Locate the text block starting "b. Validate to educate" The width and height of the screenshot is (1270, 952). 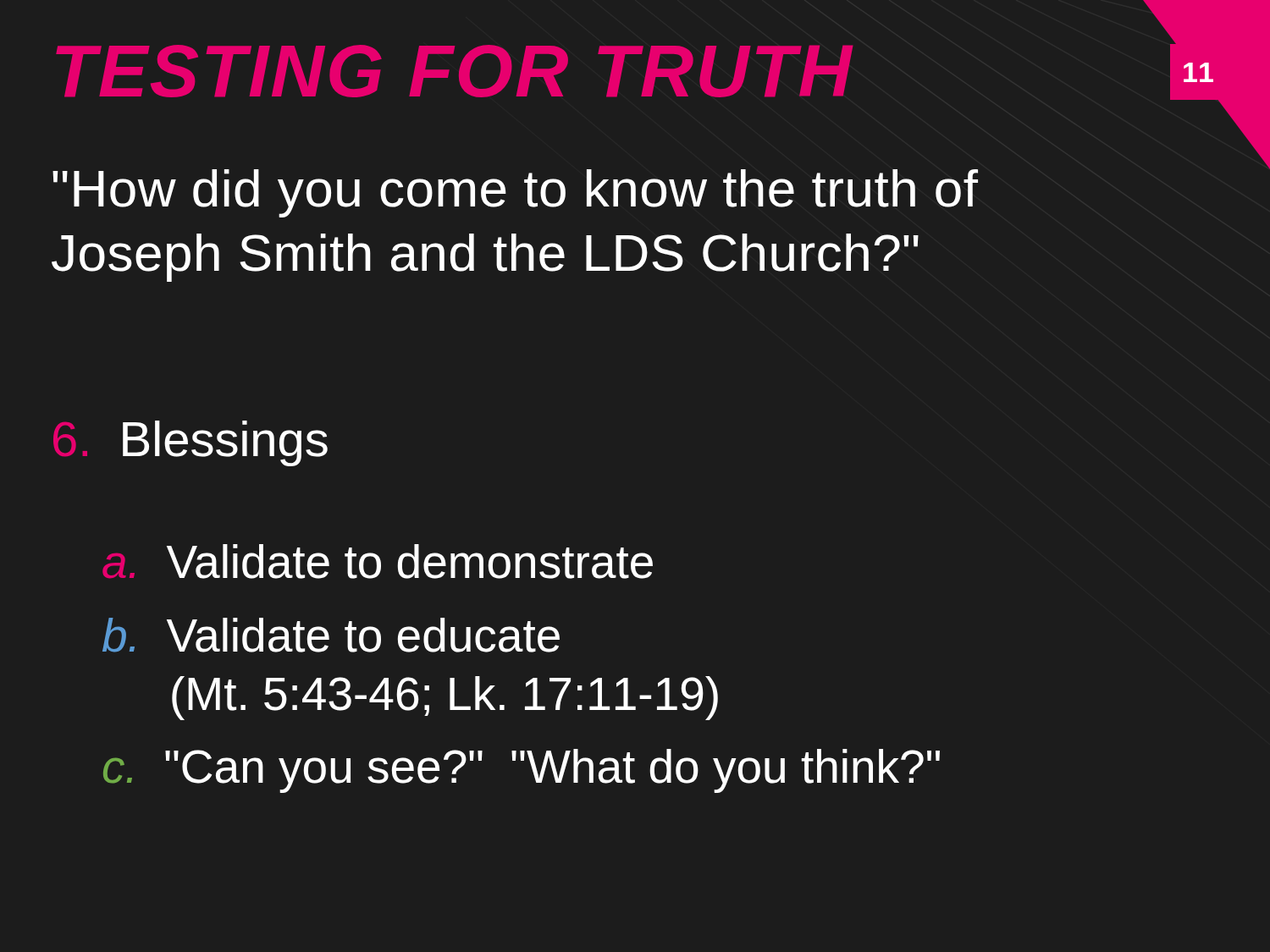tap(332, 635)
